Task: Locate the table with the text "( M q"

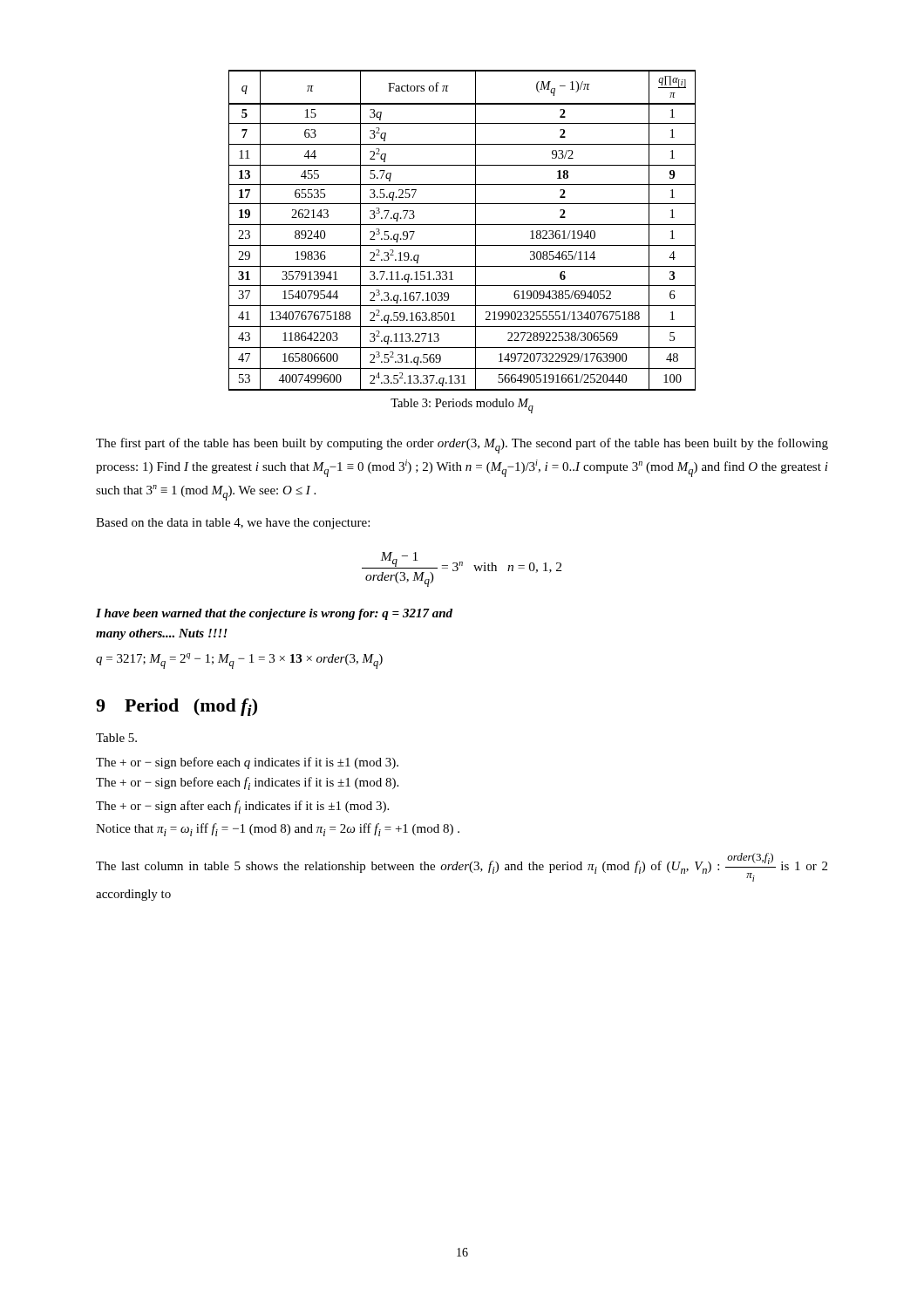Action: [462, 230]
